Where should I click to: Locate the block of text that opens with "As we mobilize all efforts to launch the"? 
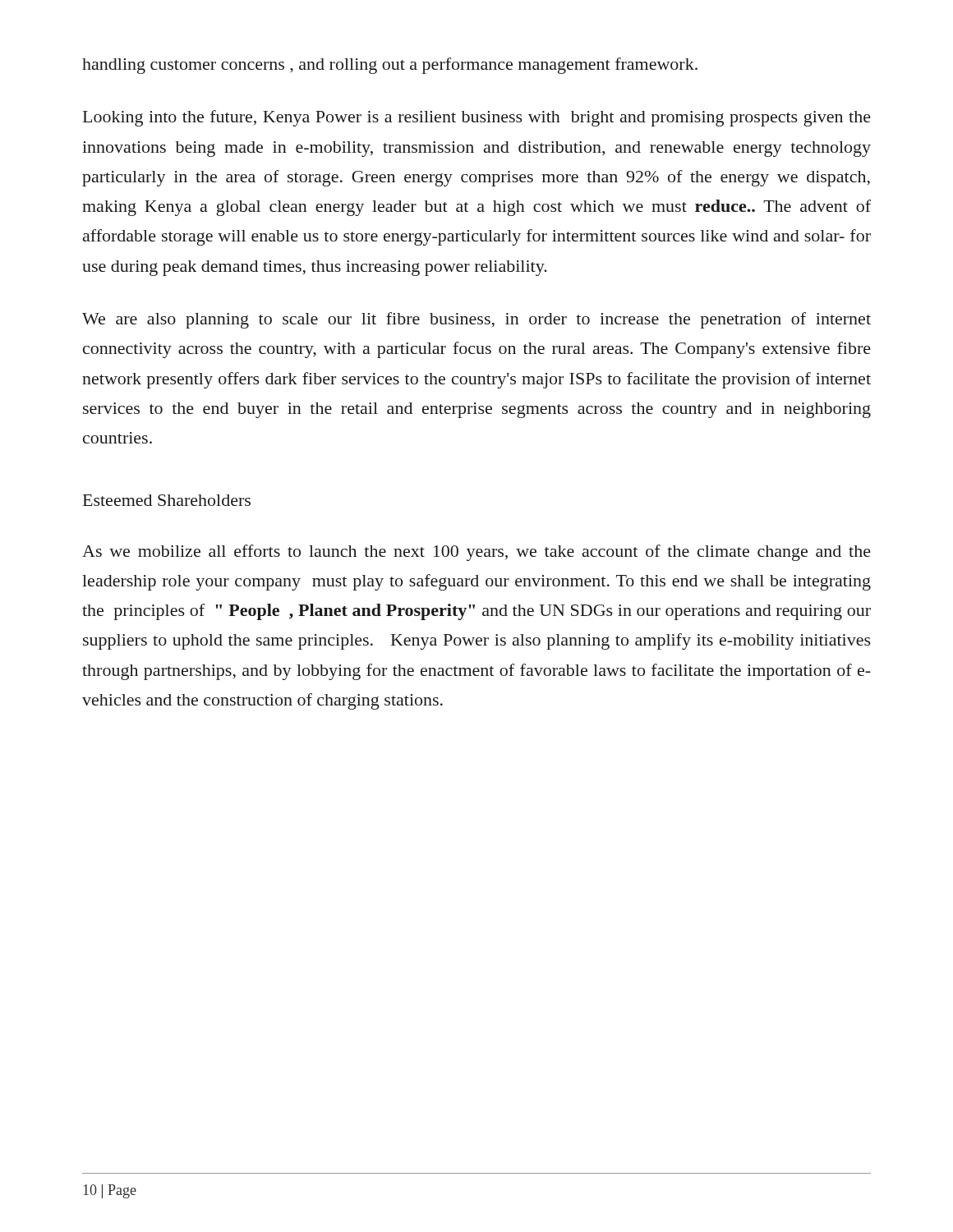coord(476,553)
